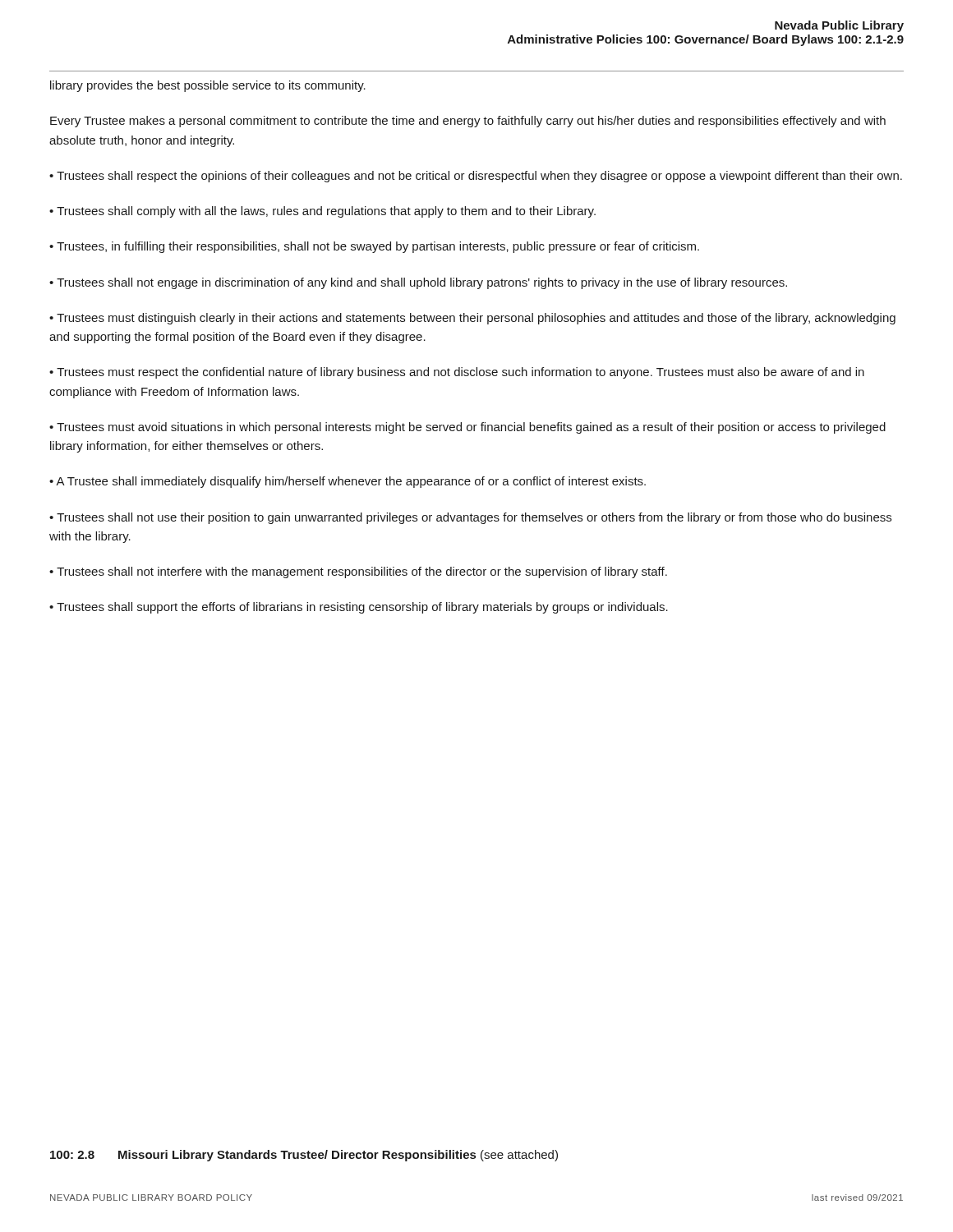Point to the region starting "• Trustees shall not engage"
The width and height of the screenshot is (953, 1232).
(419, 282)
